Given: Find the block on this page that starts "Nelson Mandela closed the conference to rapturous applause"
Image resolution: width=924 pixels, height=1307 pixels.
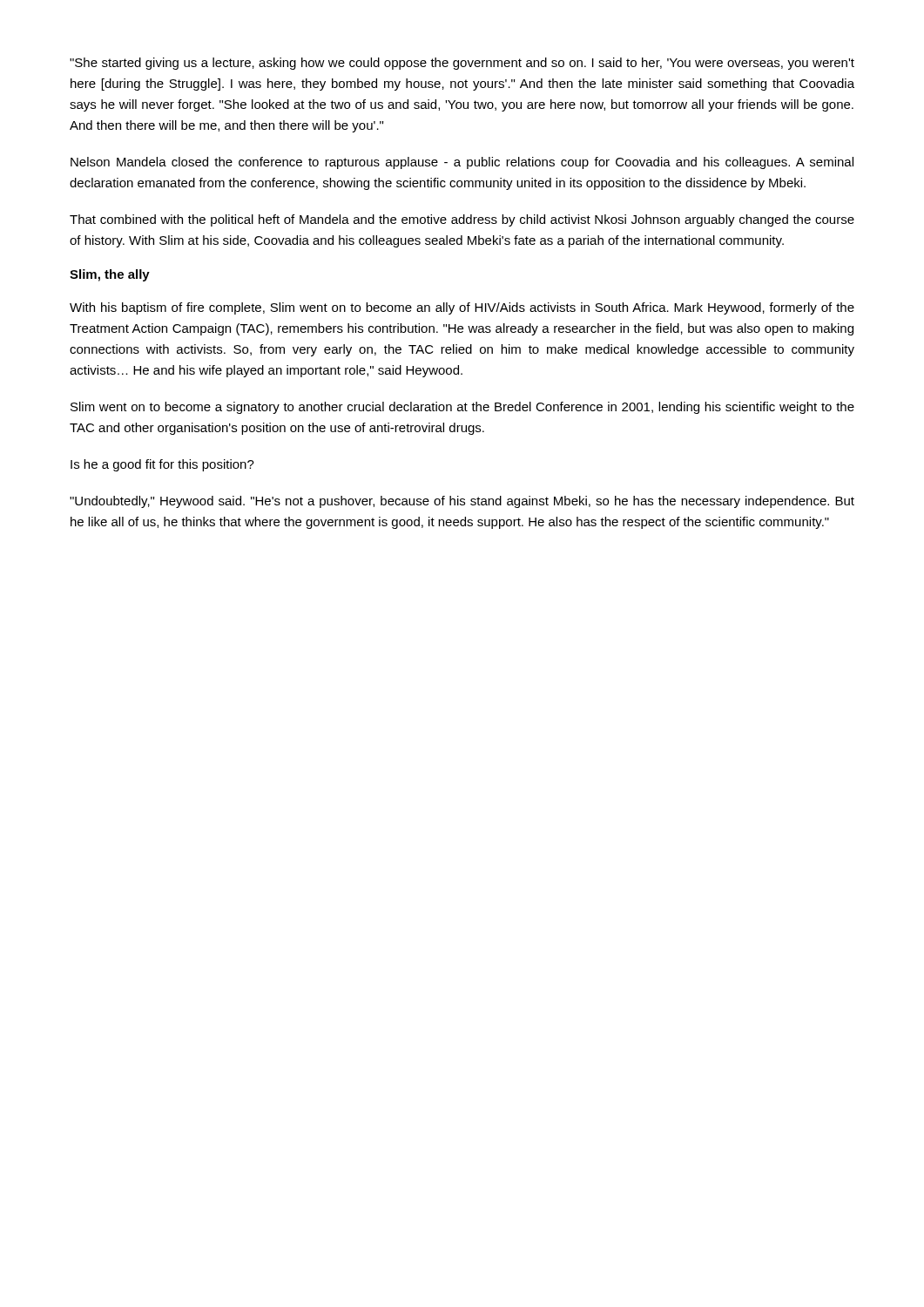Looking at the screenshot, I should (462, 172).
